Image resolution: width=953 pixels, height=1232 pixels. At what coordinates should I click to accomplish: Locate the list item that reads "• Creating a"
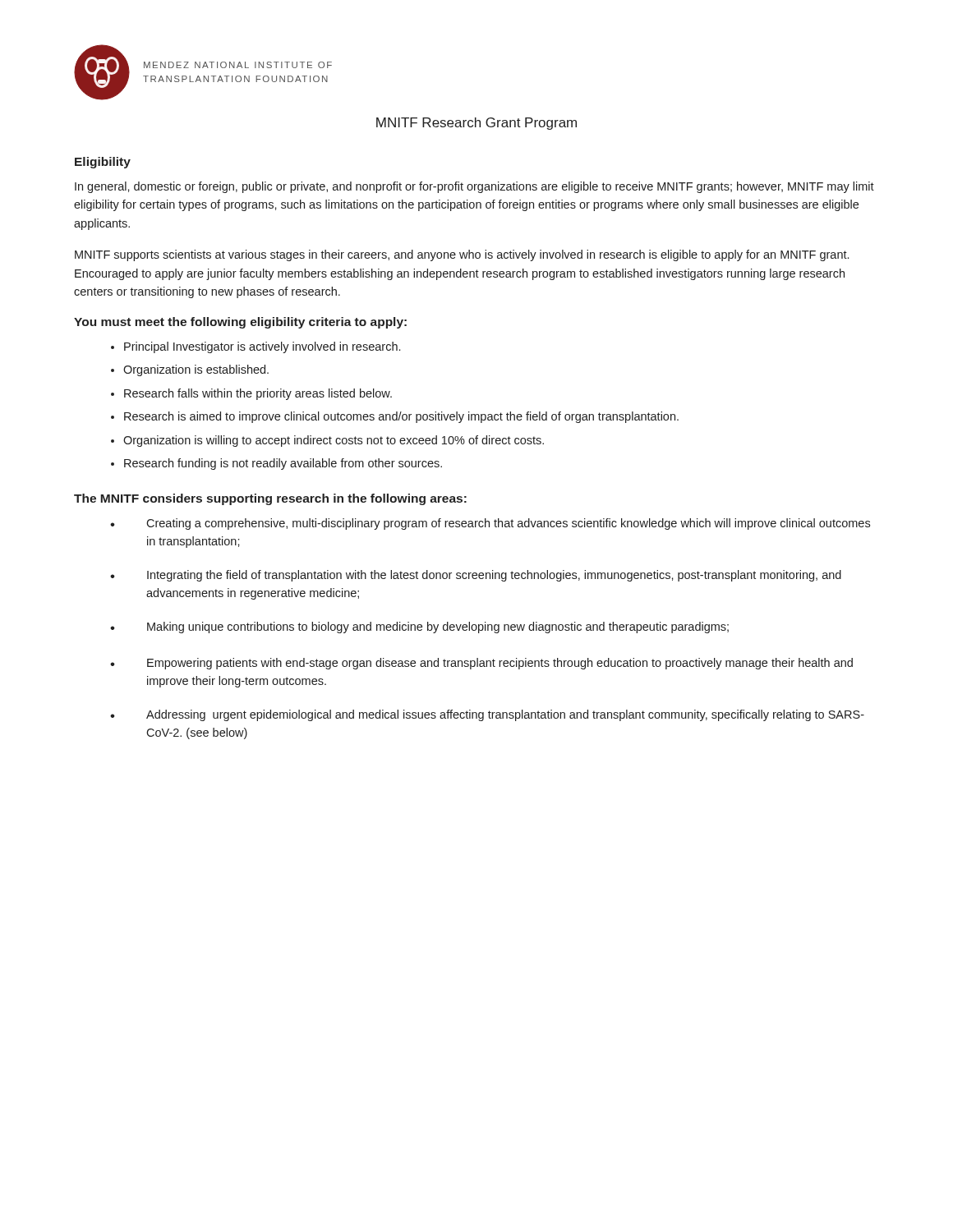(x=476, y=532)
